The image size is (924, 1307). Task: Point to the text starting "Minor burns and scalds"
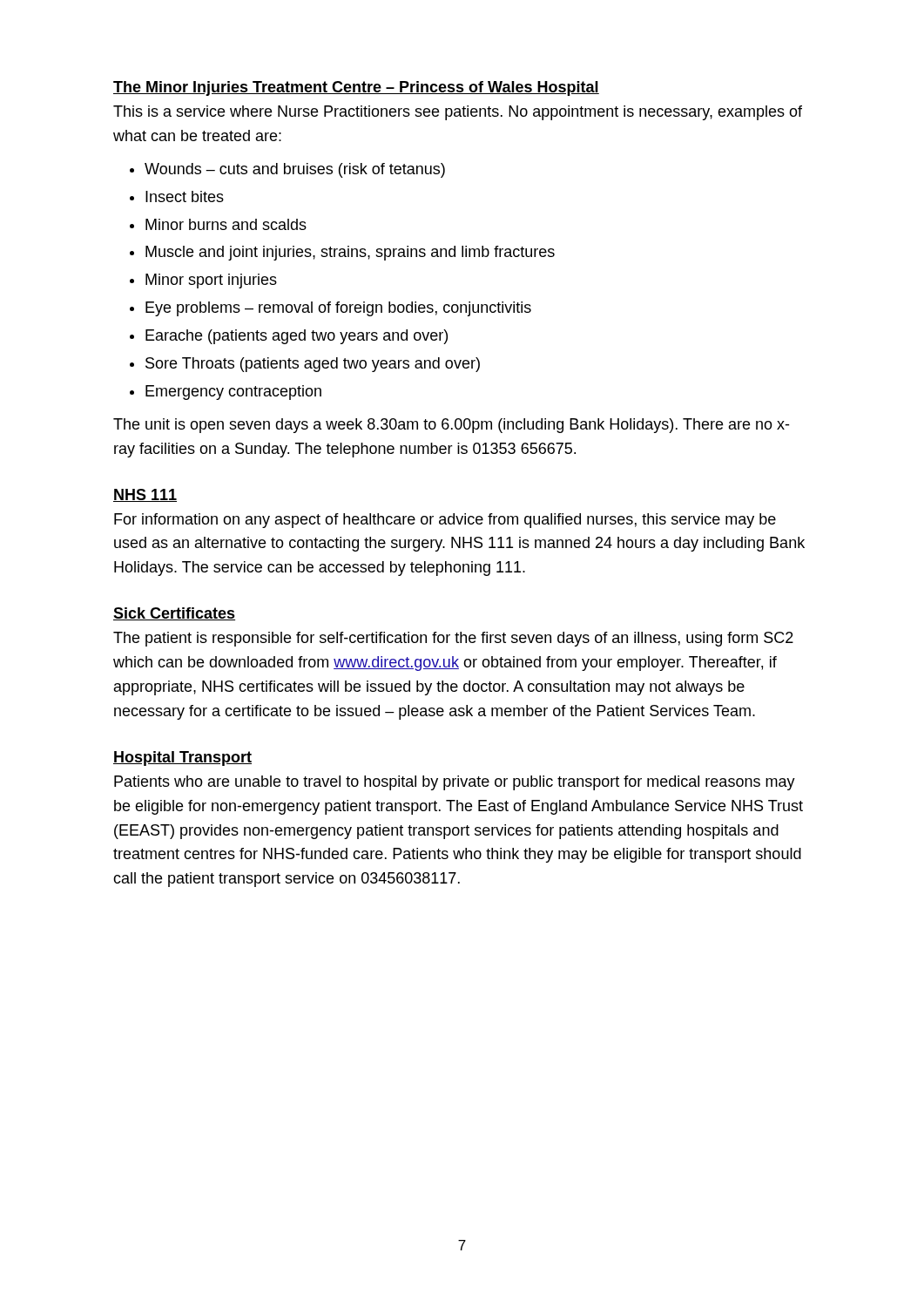tap(226, 224)
